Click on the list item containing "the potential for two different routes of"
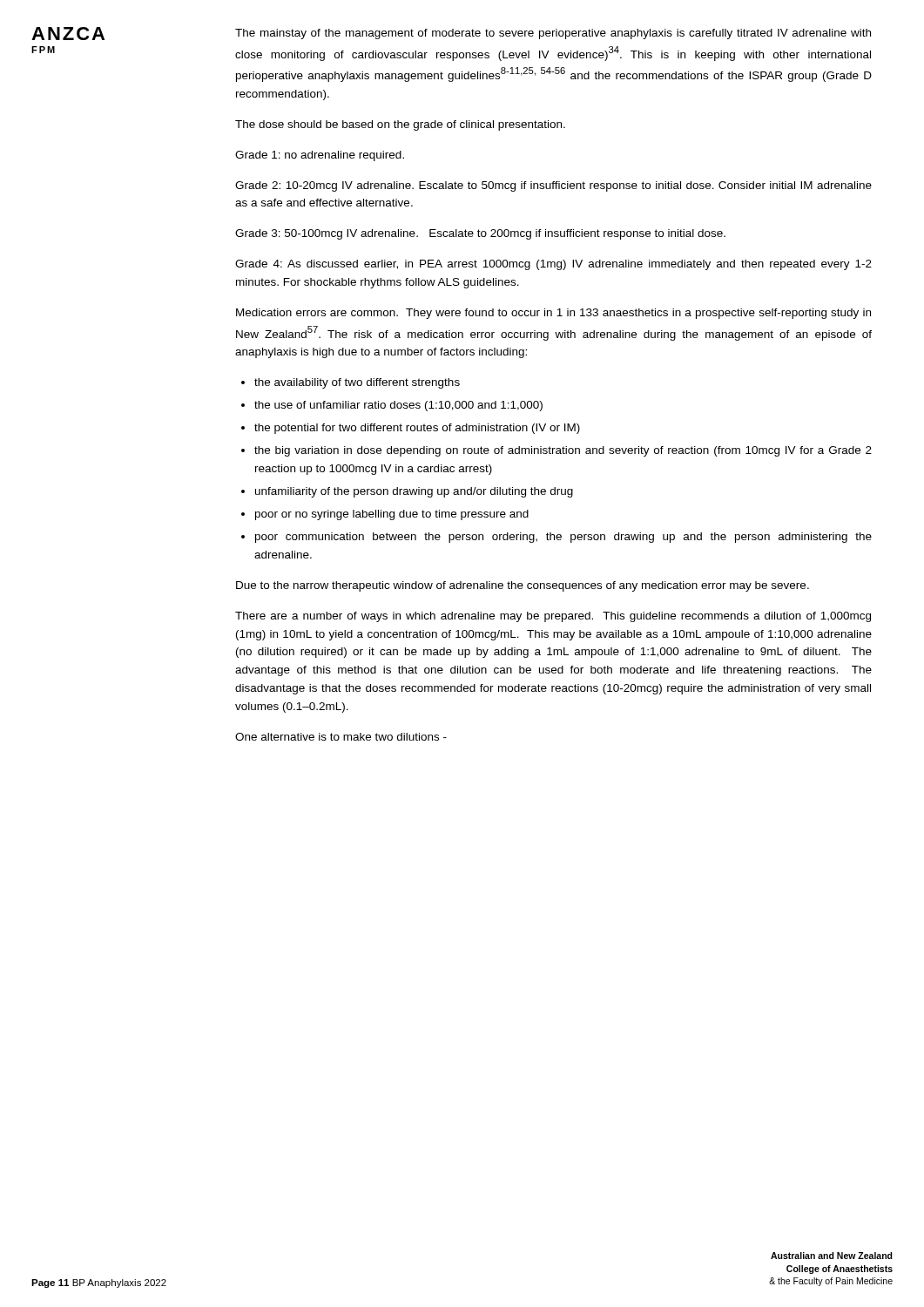This screenshot has width=924, height=1307. click(417, 428)
